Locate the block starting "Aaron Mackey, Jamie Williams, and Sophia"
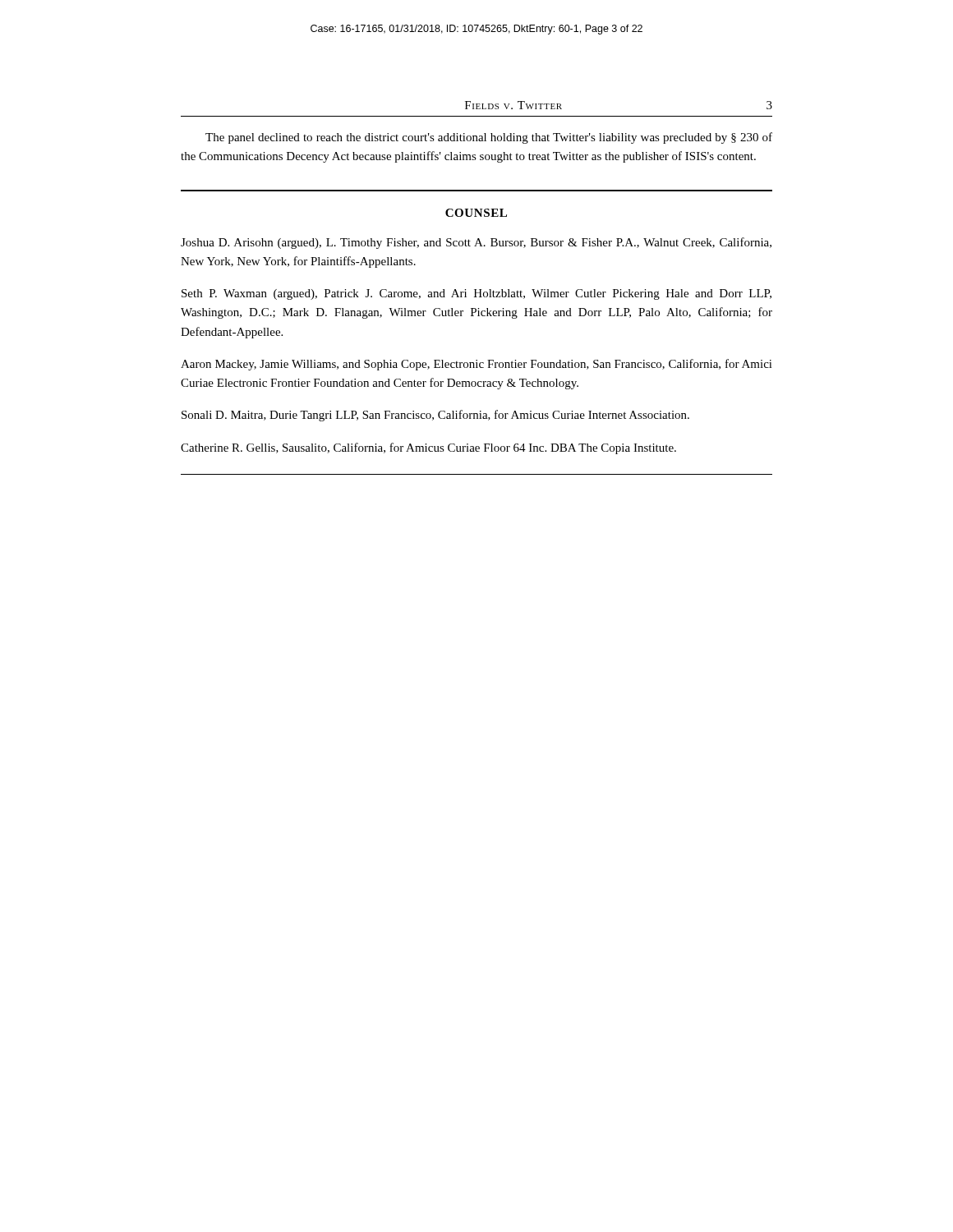 (476, 373)
